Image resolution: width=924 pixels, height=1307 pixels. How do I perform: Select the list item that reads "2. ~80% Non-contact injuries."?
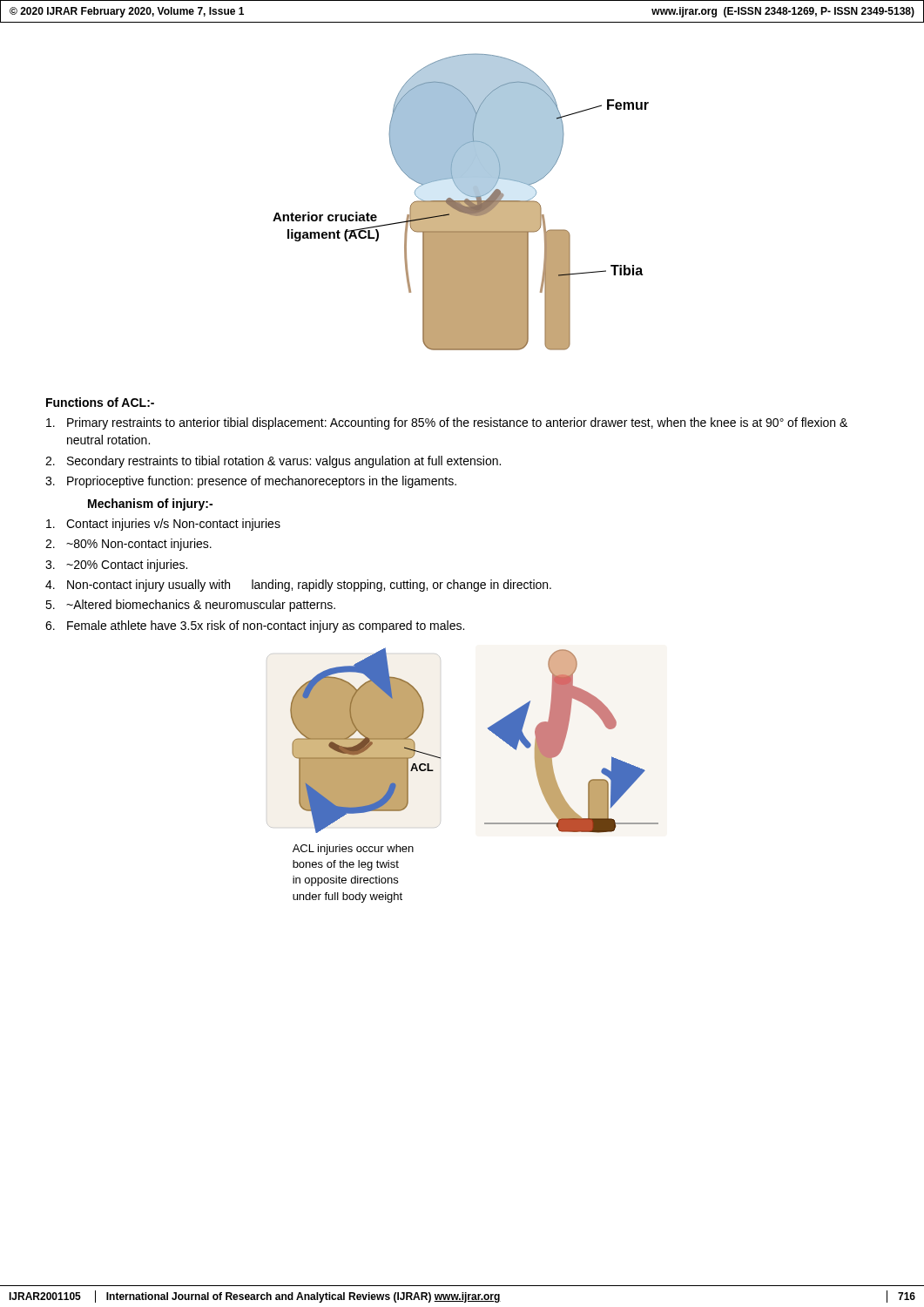click(x=128, y=545)
